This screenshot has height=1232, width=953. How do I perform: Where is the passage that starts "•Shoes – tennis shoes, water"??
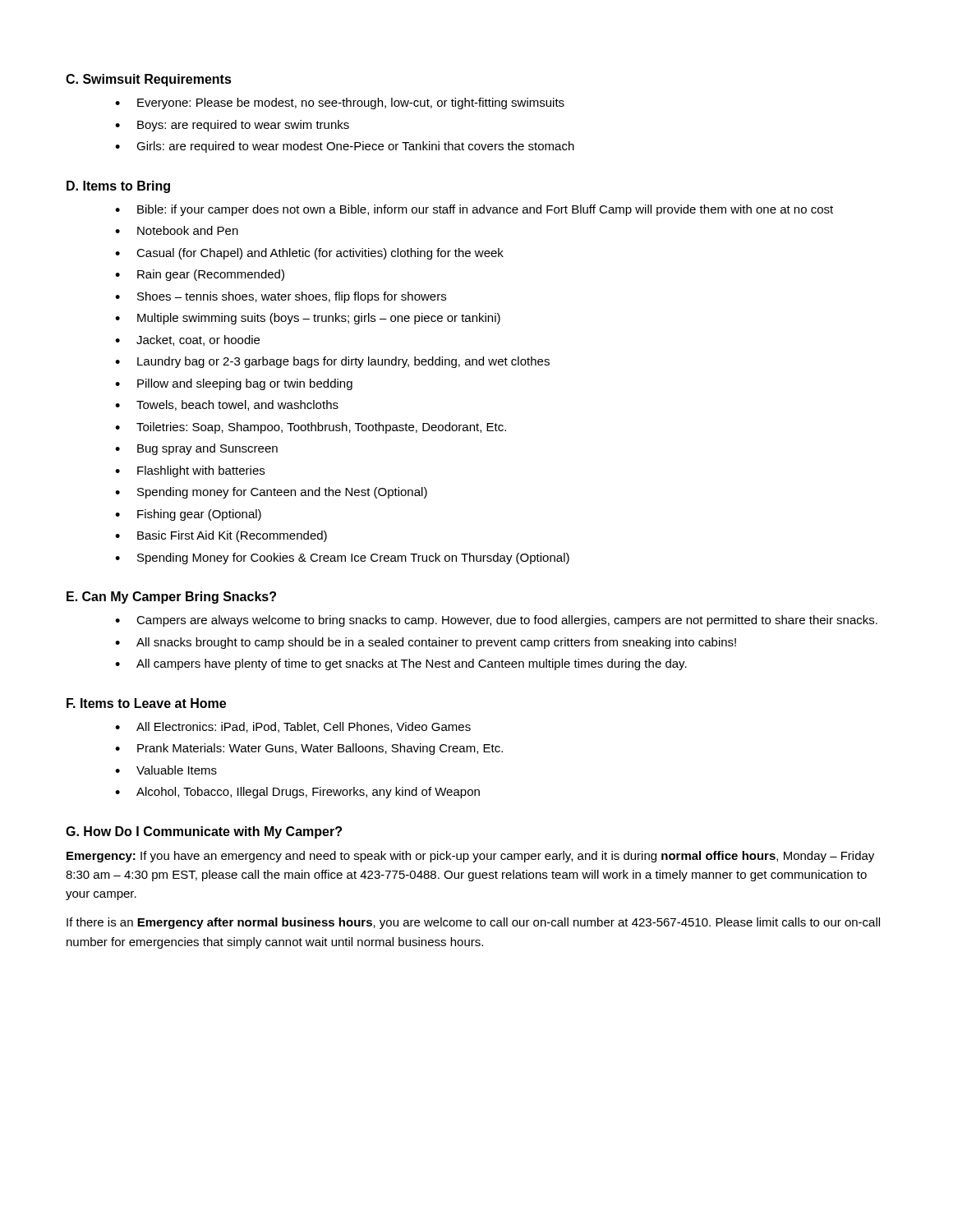pos(281,296)
